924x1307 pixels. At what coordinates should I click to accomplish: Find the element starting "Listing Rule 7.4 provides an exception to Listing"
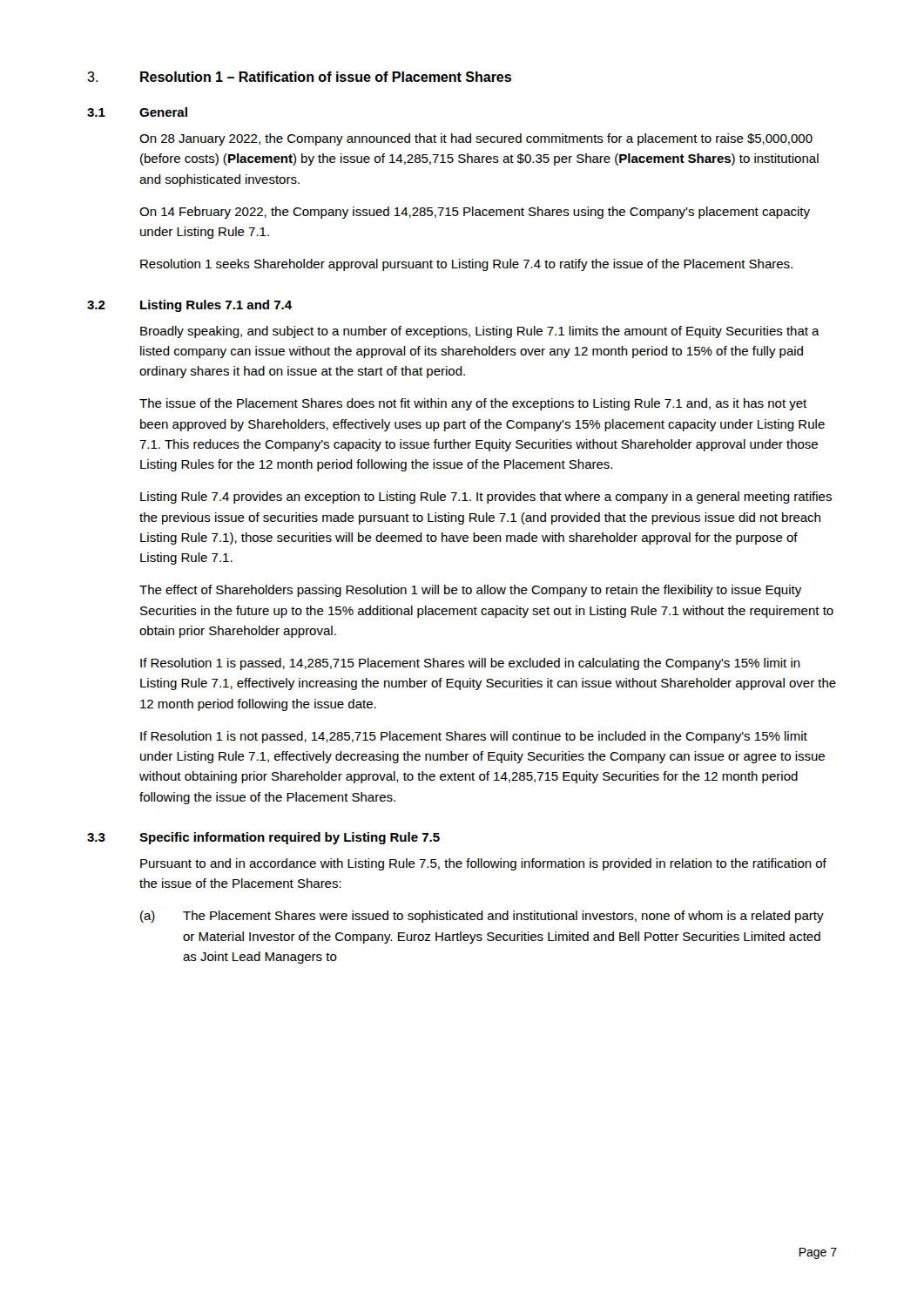coord(486,527)
